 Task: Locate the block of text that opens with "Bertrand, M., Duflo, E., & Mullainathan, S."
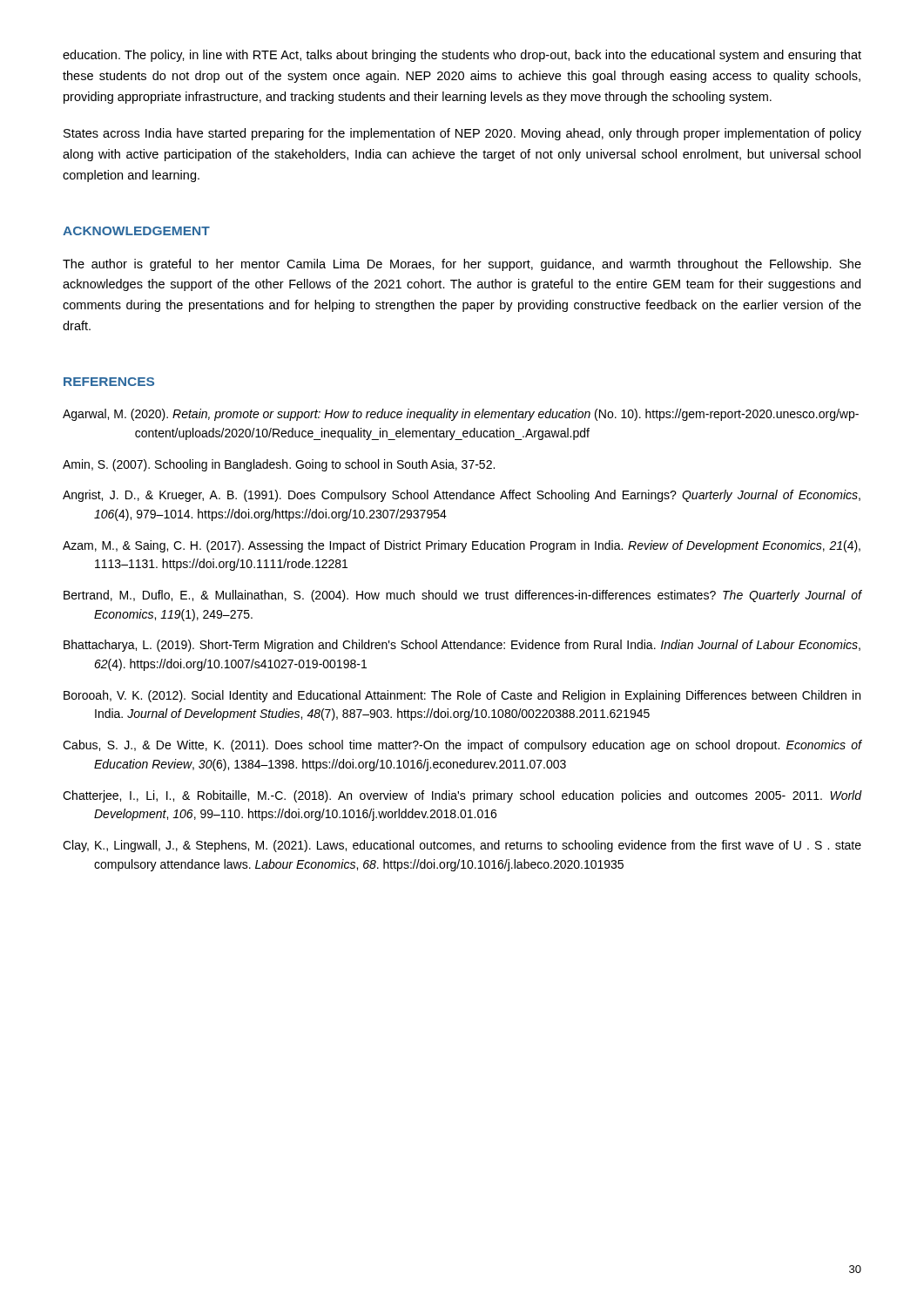coord(462,605)
